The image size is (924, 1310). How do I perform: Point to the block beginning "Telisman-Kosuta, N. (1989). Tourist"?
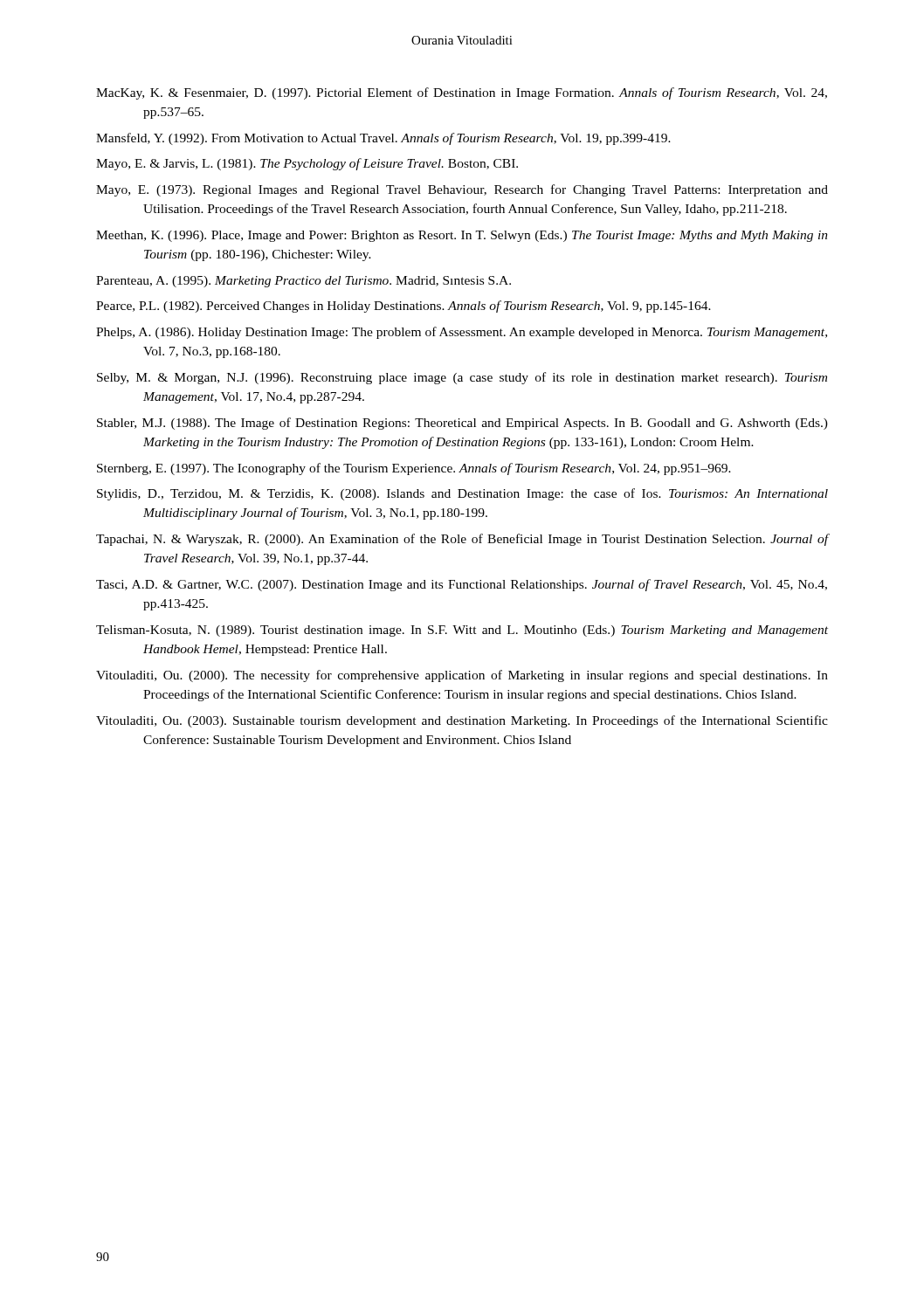462,639
